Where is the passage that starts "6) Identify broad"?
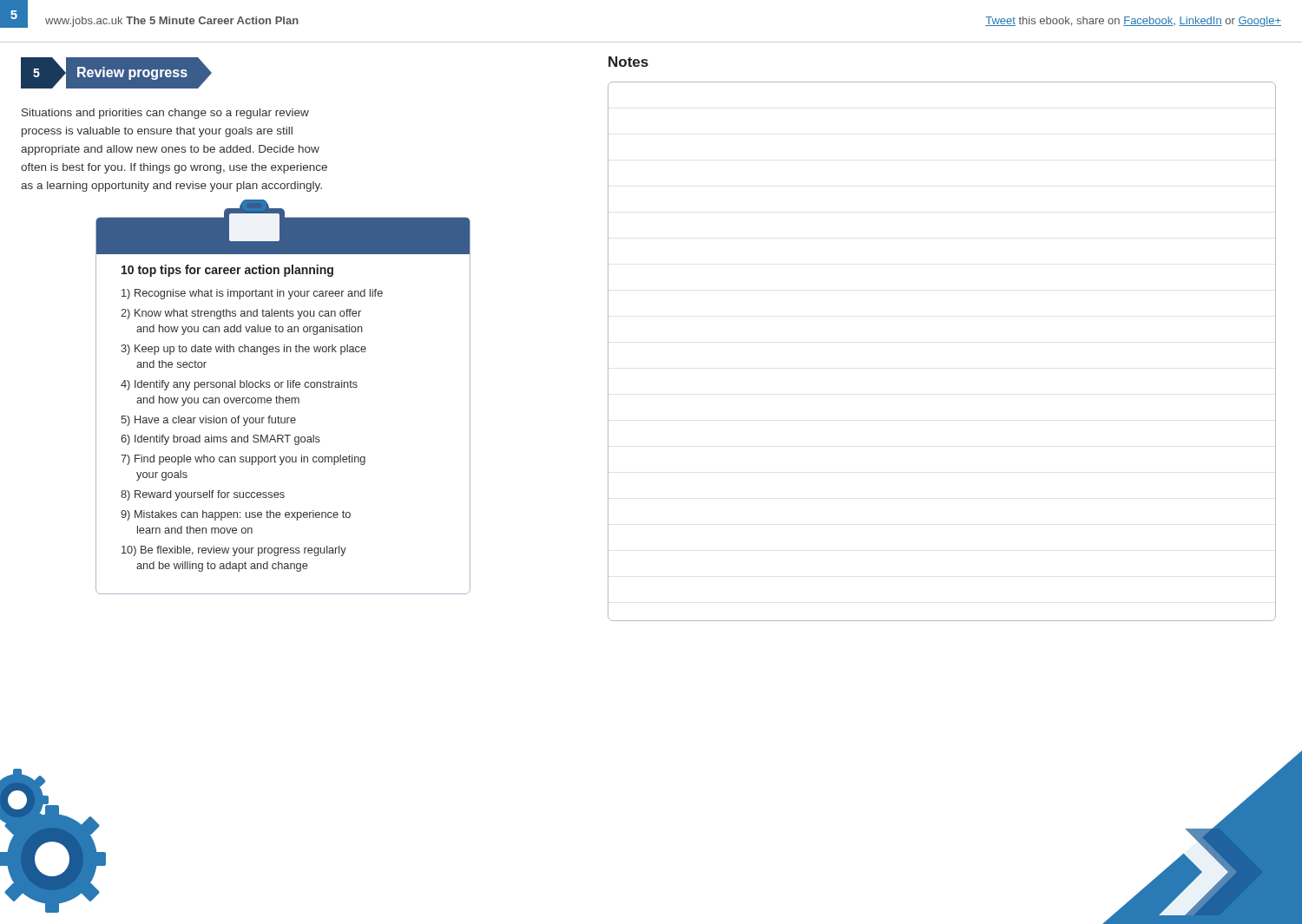1302x924 pixels. pyautogui.click(x=220, y=439)
